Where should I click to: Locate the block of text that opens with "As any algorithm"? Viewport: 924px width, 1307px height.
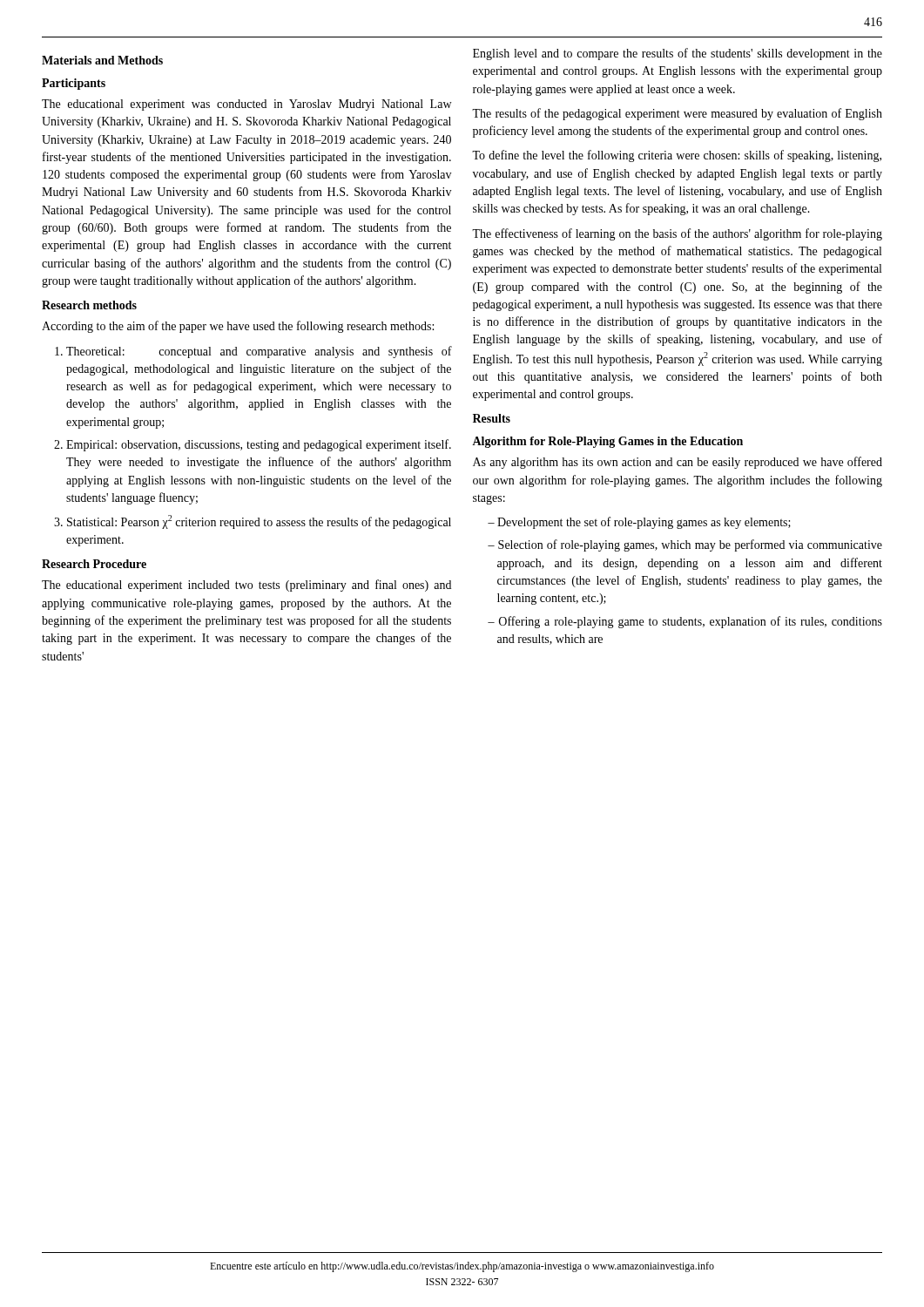(677, 480)
